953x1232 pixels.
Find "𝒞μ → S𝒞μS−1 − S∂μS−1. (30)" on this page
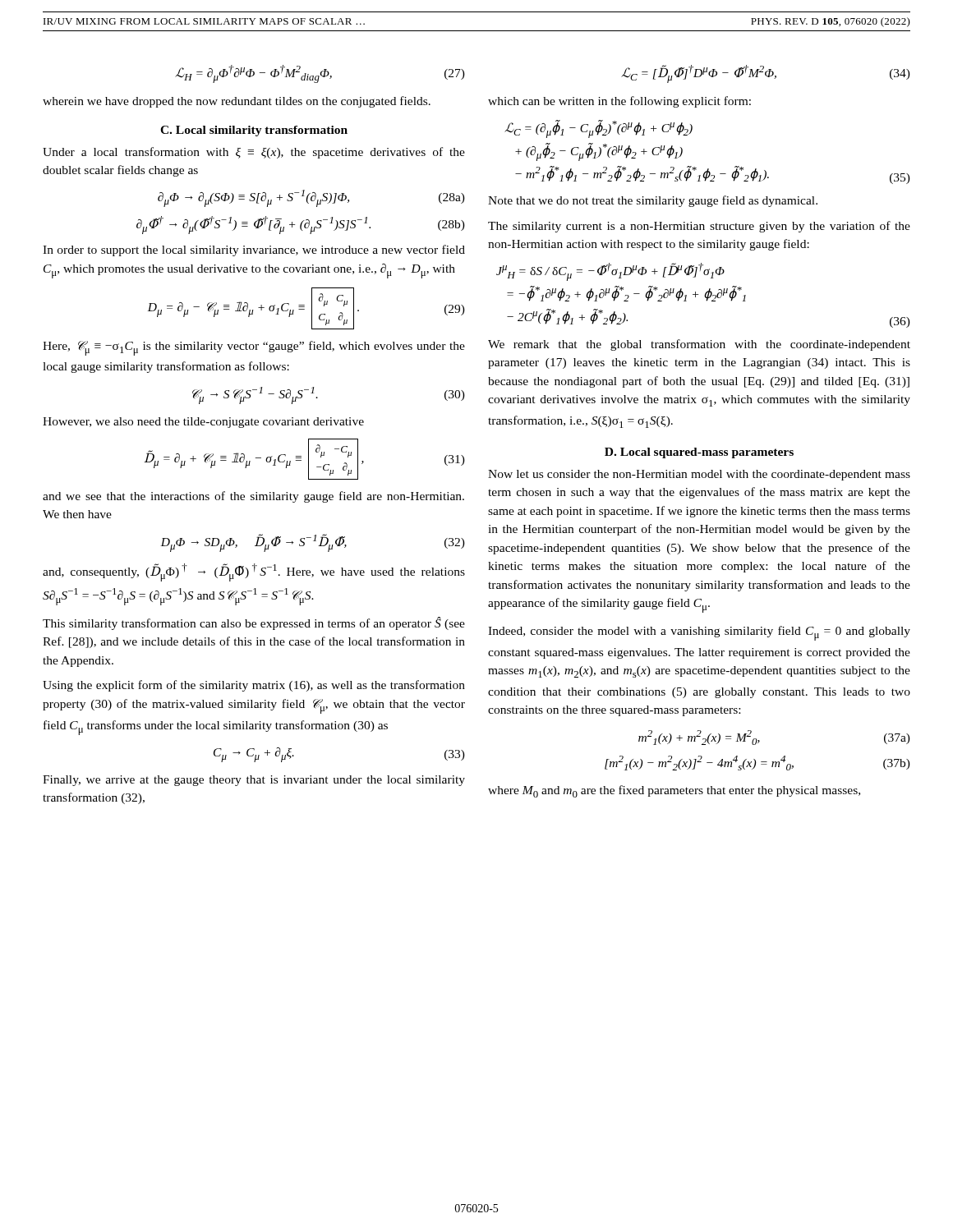click(x=327, y=394)
